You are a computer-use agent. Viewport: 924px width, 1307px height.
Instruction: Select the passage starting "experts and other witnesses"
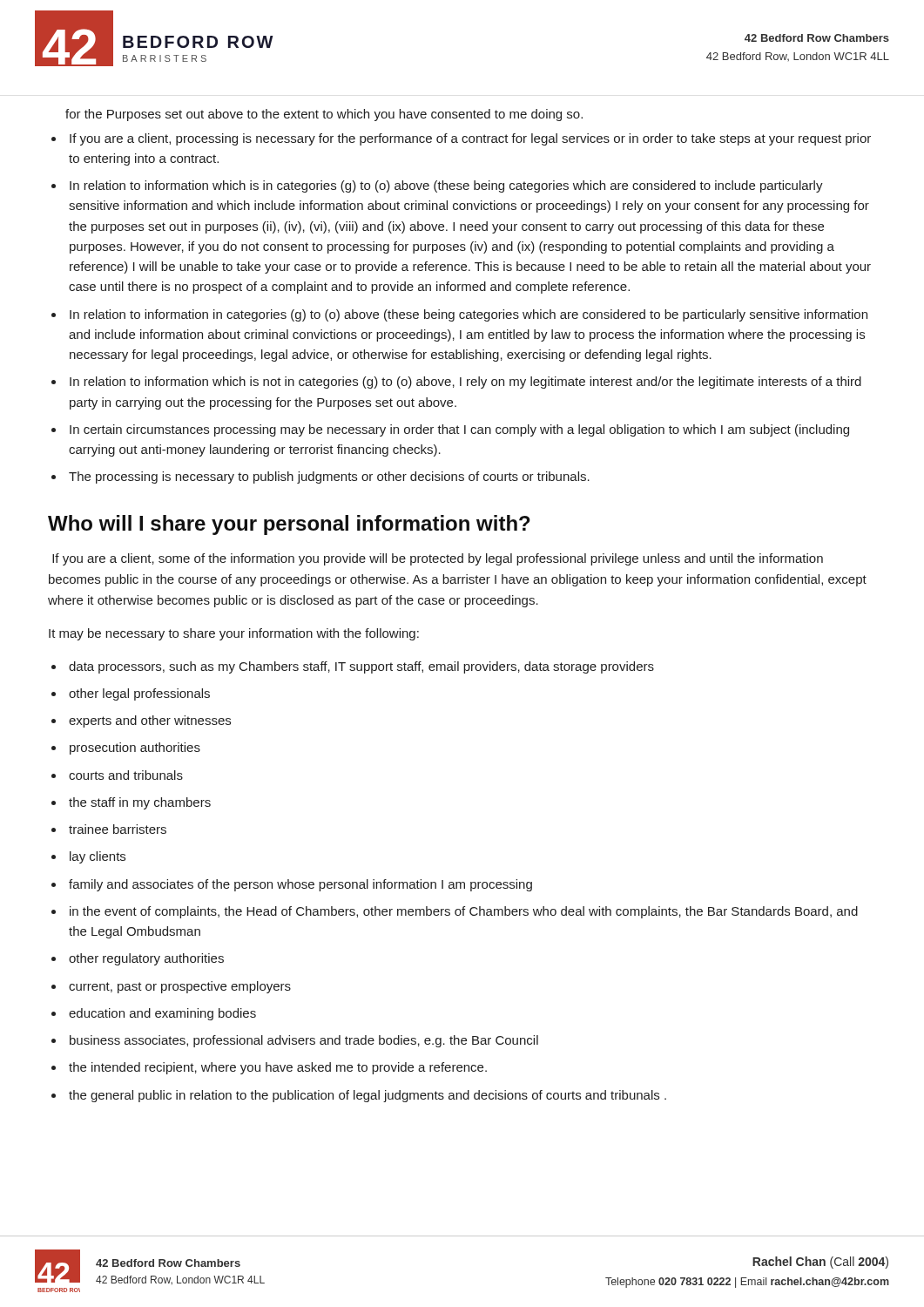coord(150,720)
